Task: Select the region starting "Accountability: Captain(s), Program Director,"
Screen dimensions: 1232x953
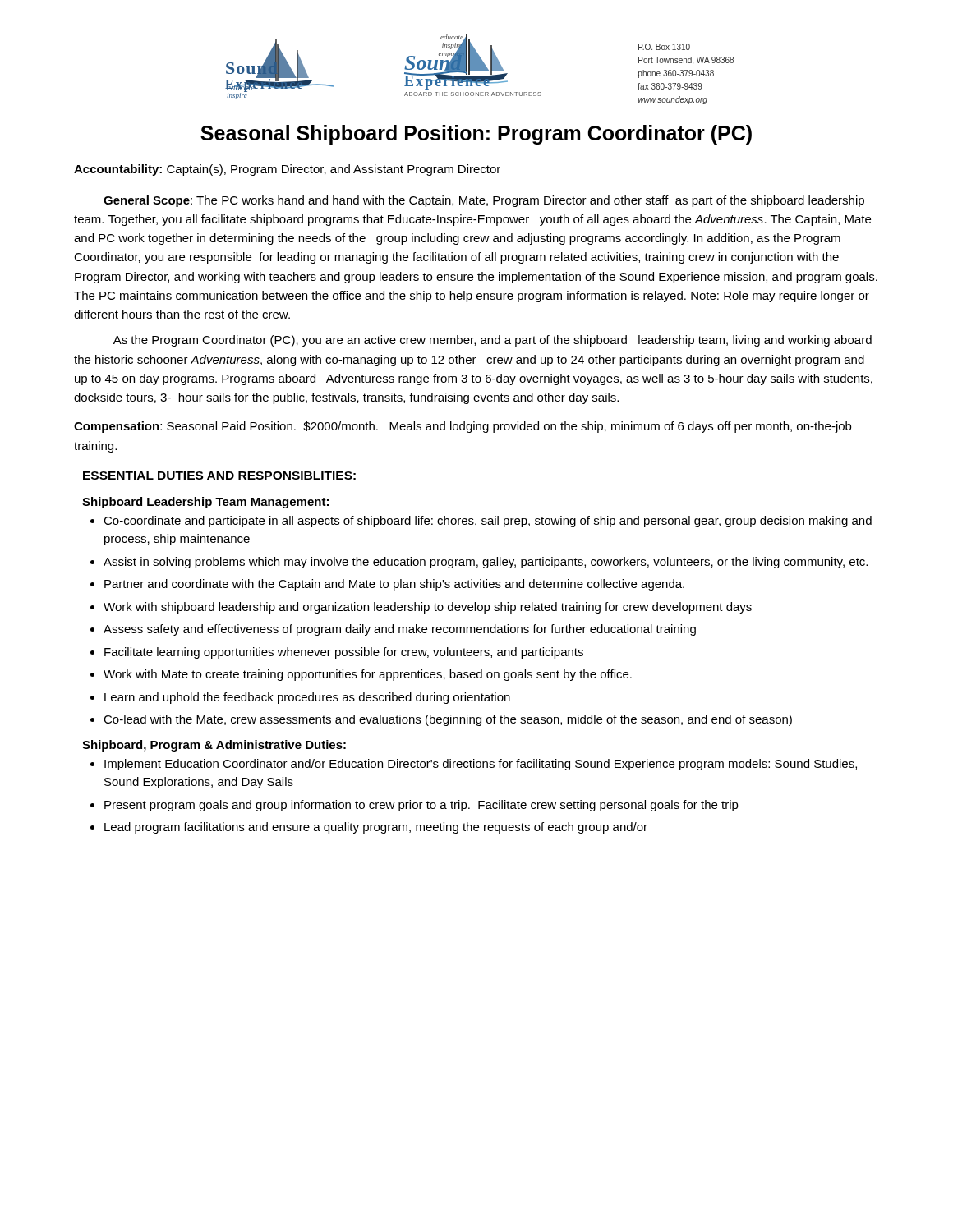Action: tap(287, 169)
